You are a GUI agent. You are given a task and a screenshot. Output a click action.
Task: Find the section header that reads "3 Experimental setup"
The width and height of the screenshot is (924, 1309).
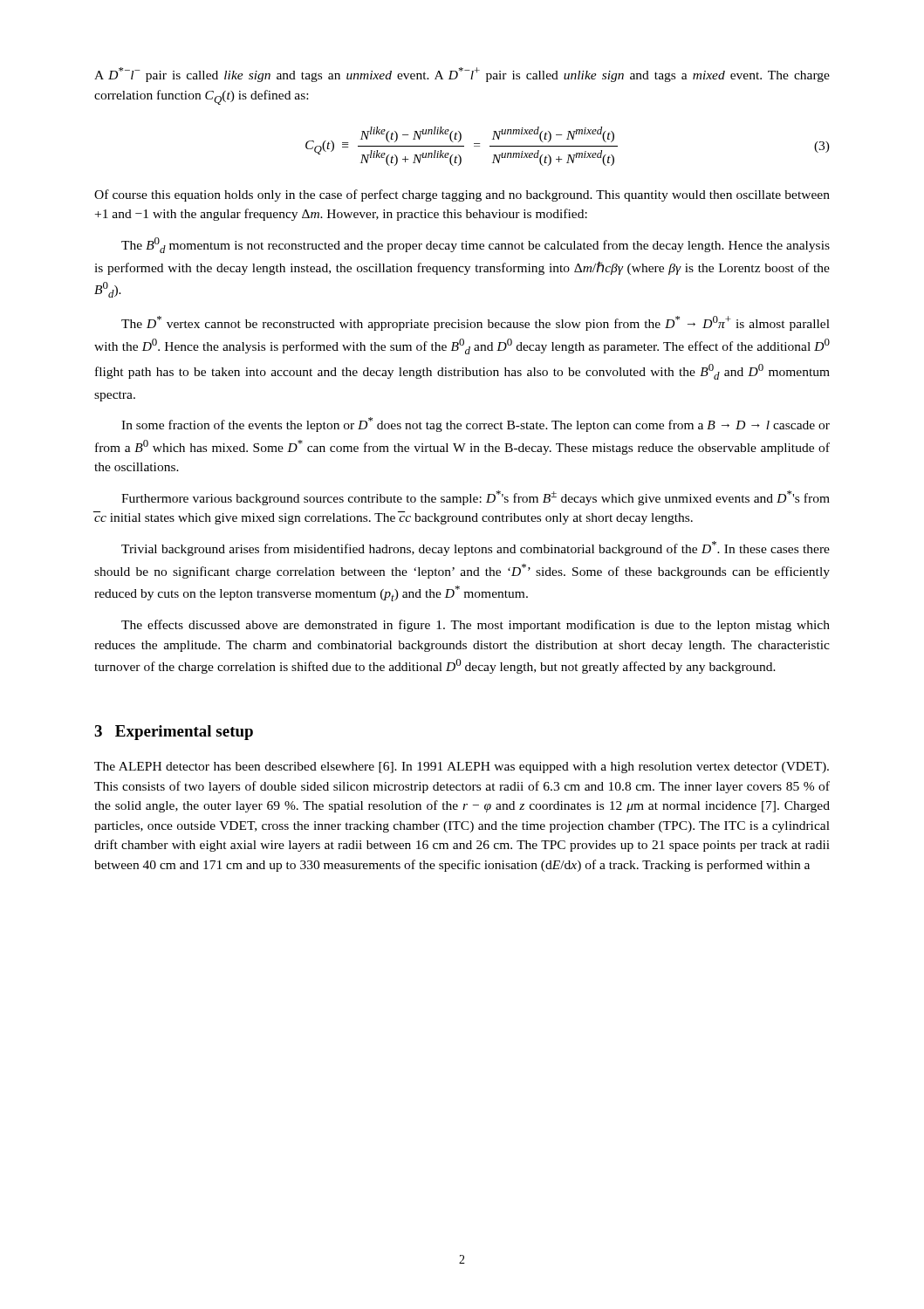[174, 731]
